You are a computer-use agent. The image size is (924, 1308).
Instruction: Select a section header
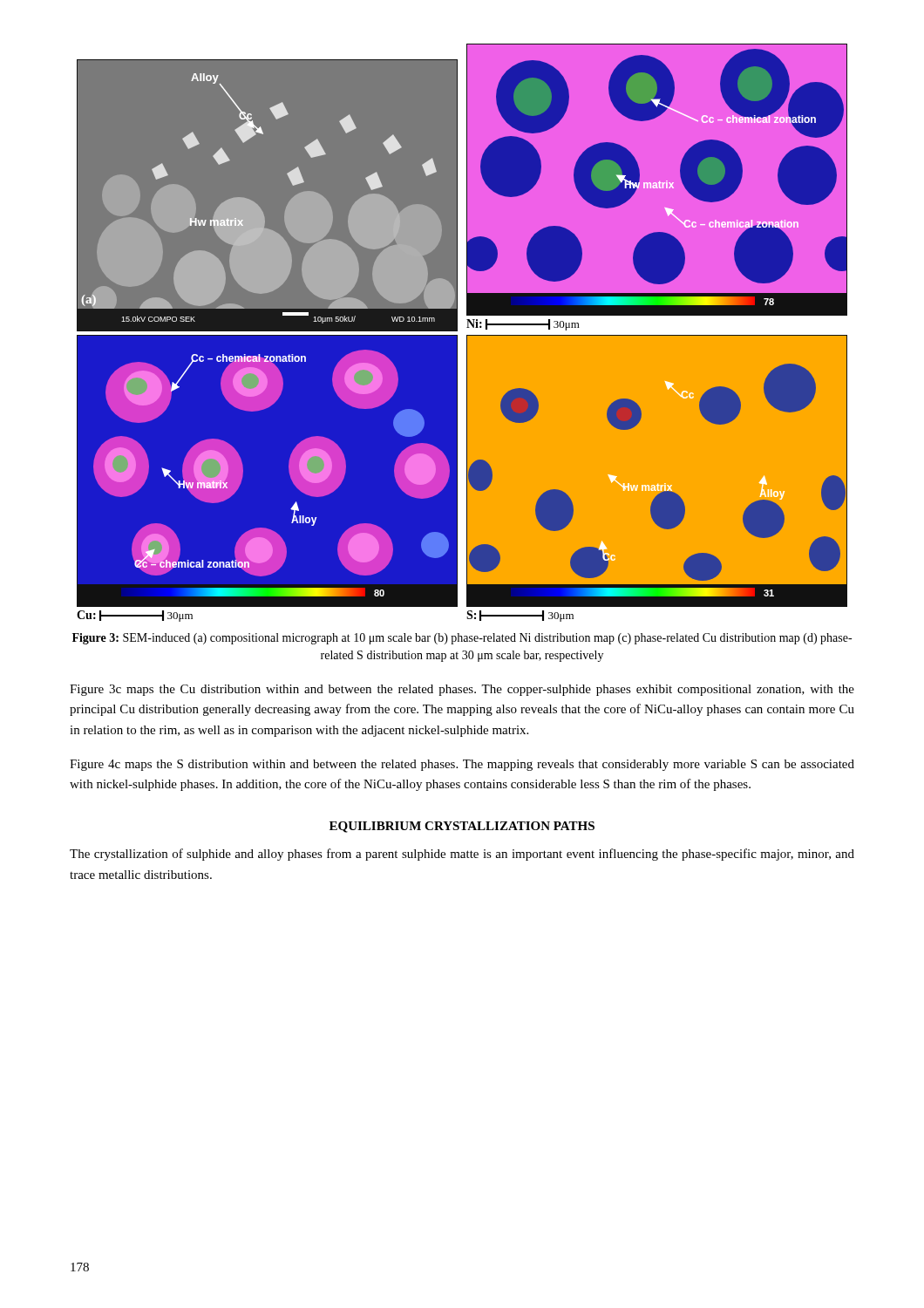coord(462,826)
